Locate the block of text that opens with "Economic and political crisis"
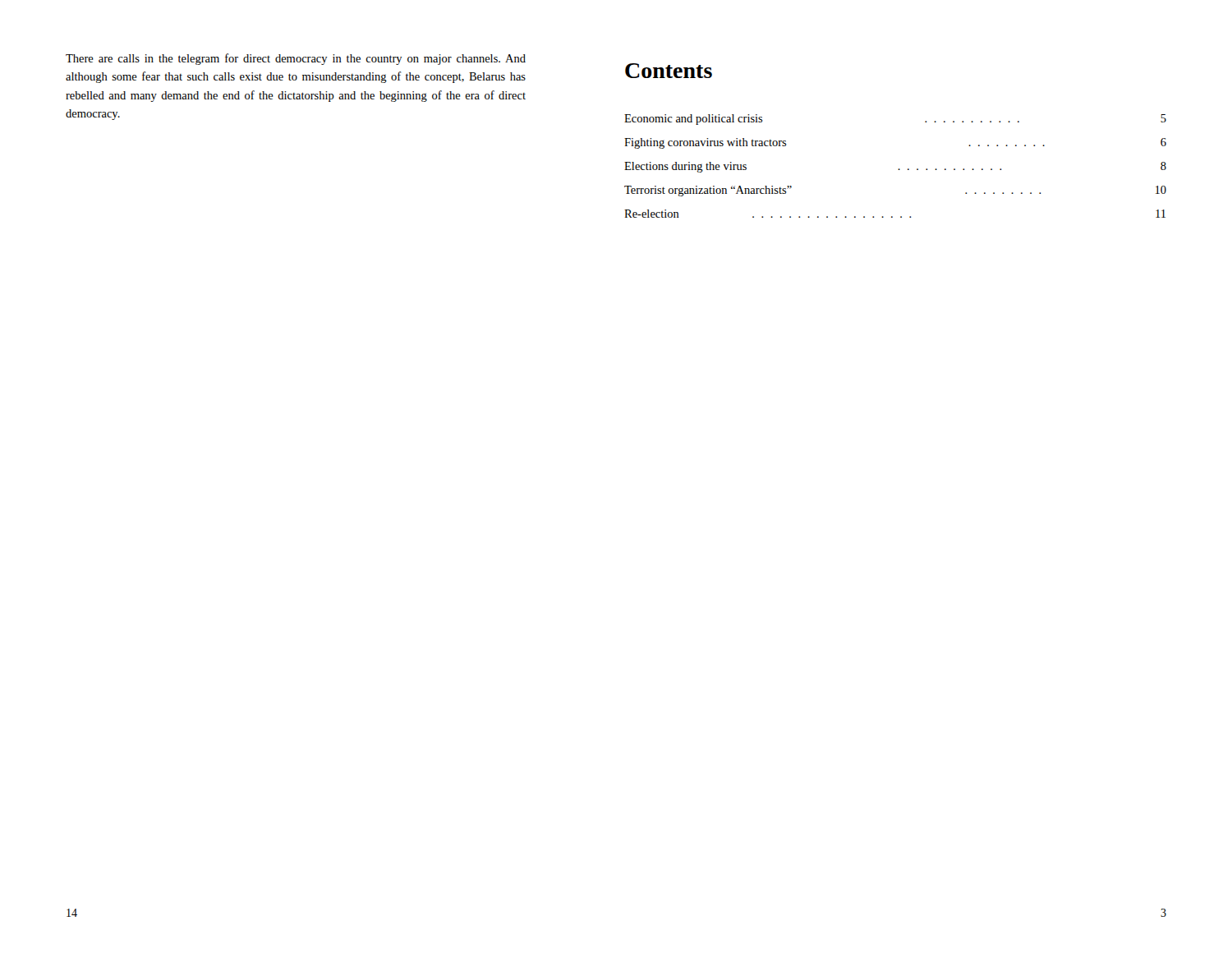This screenshot has height=953, width=1232. coord(701,120)
